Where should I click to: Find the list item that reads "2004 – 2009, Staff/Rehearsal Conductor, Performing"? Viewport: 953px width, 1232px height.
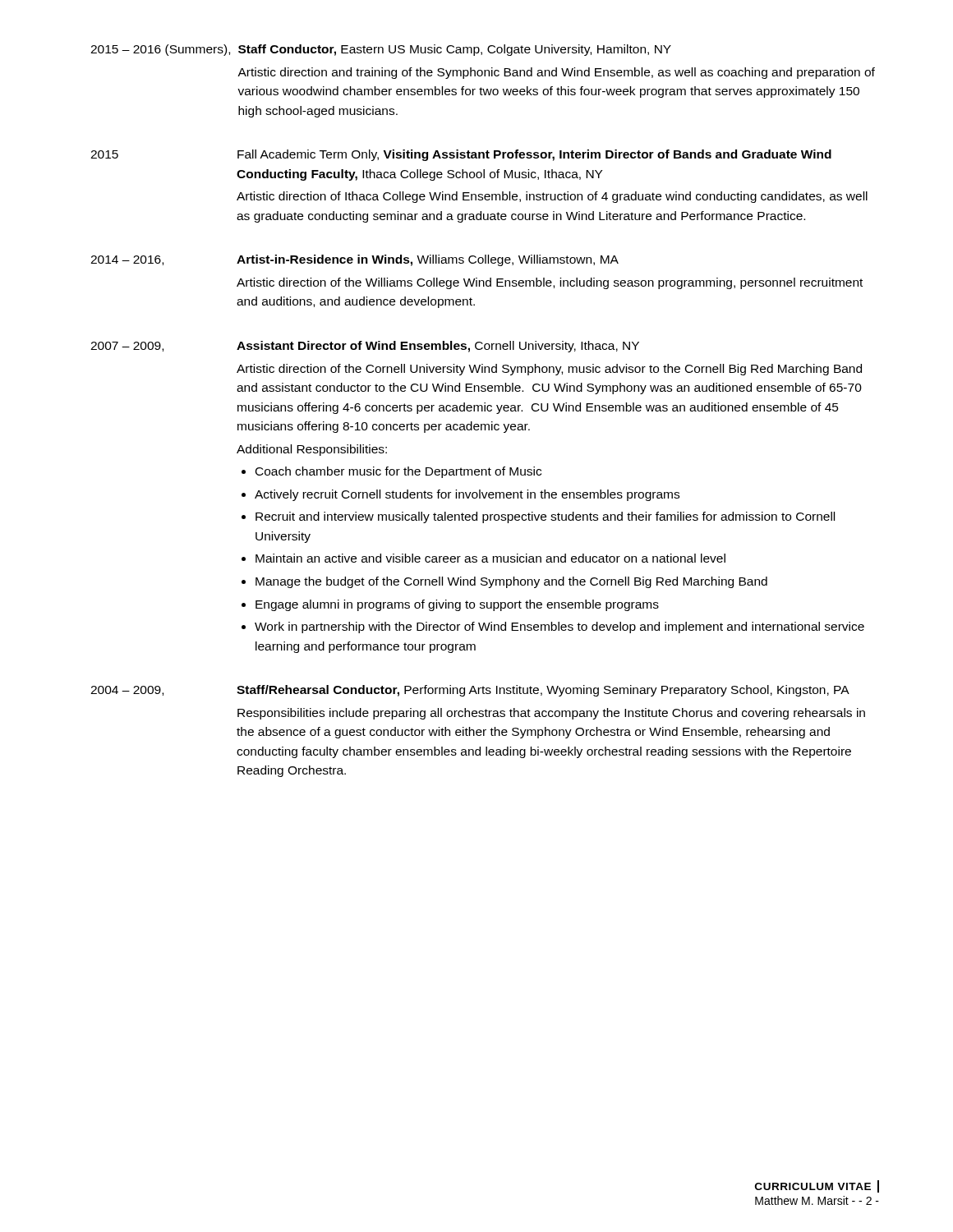[x=485, y=732]
